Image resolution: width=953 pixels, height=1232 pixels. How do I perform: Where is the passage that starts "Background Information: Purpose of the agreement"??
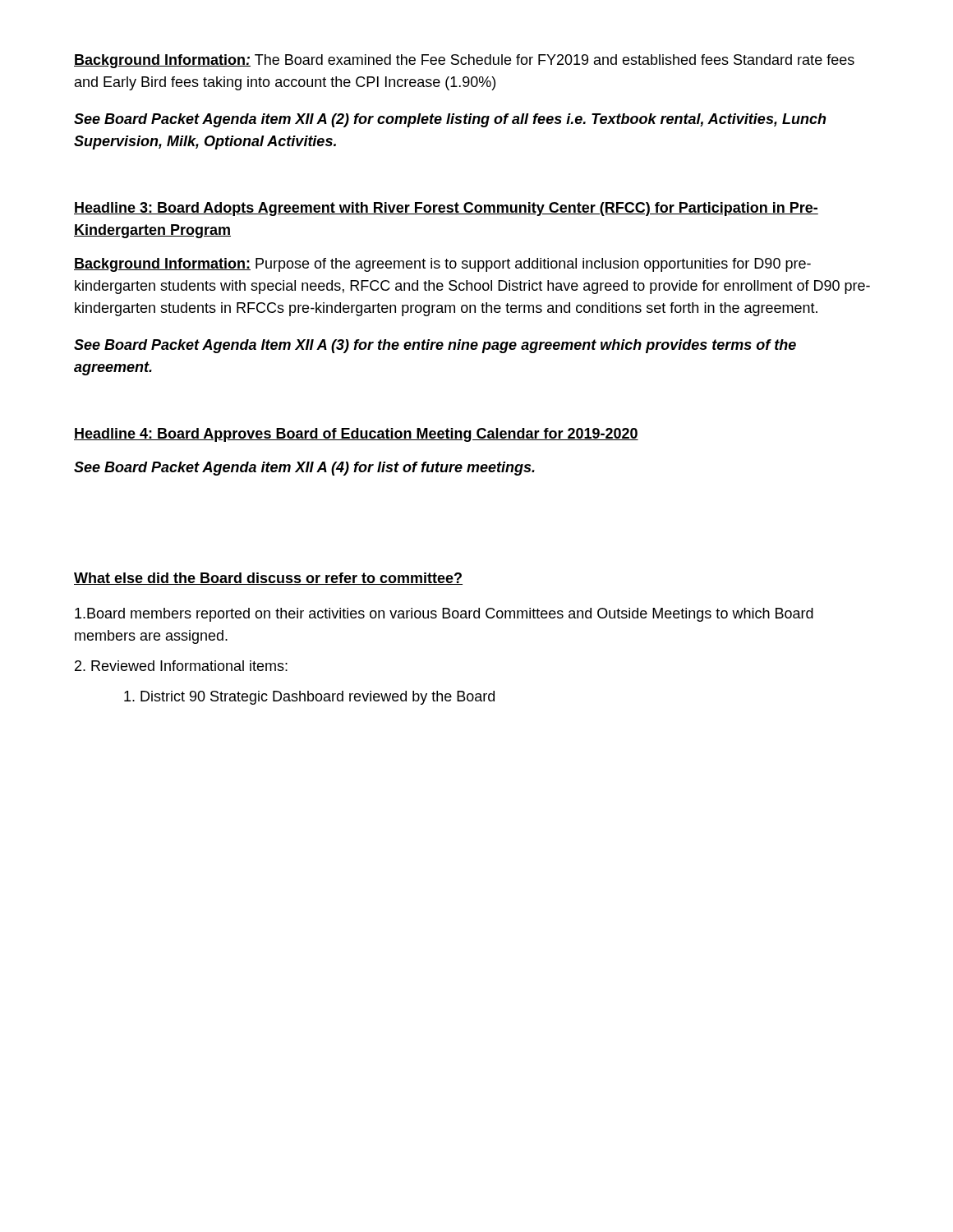[476, 286]
